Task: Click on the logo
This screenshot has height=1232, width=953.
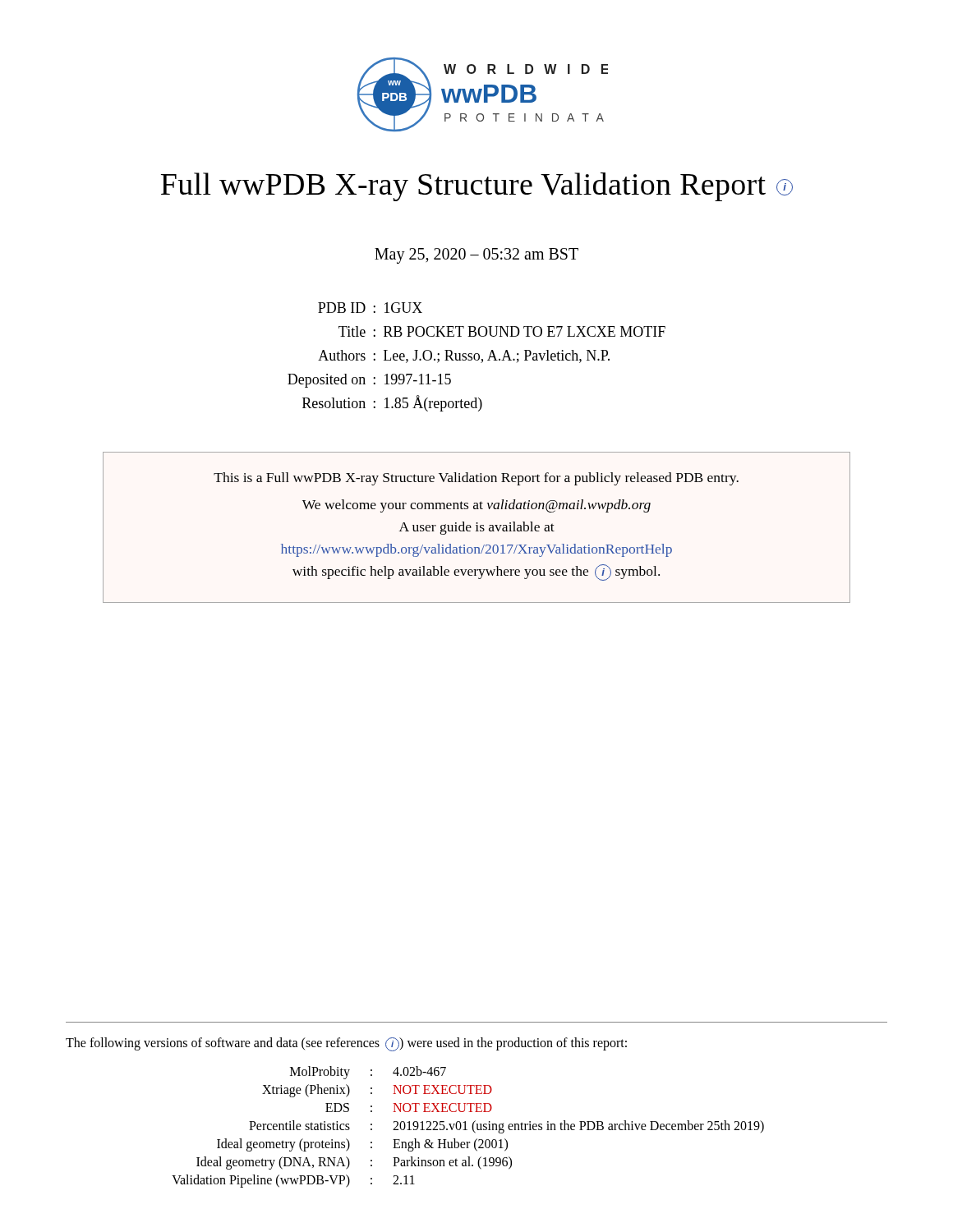Action: (476, 100)
